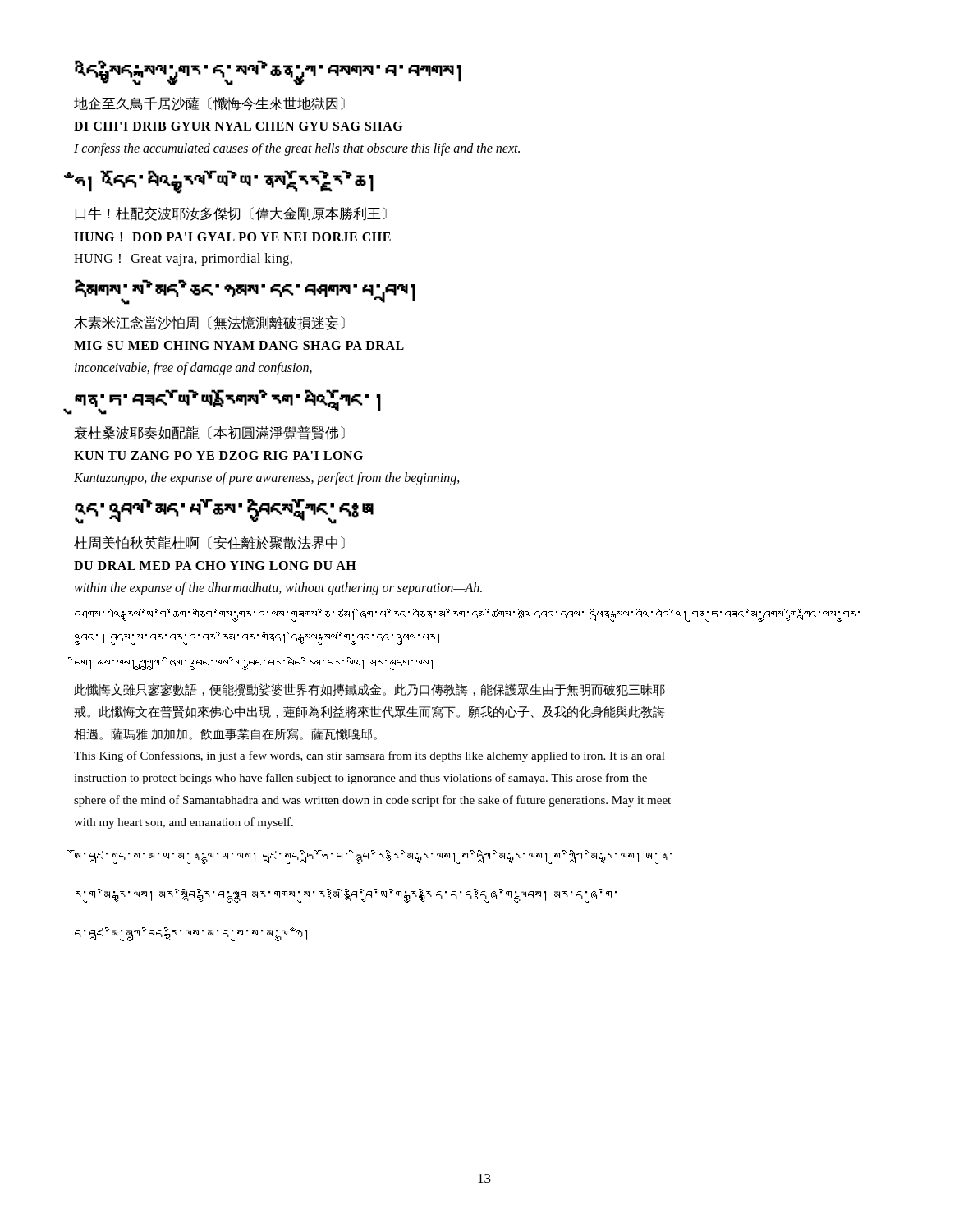Click the passage that begins "ཨོཾ་བཛྲ་སདུ་ས་མ་ཡ་མ་ནུ་ལྷུ་ཡ་ལས། བཛྲ་སདུ་ཏྲི་ཧོ་བ་ ཏིབྷུ་རི་རྩི་མི་རྒྱ་ལས། སུ་ཏིཀྲི་མི་རྒྱ་ལས།"
This screenshot has height=1232, width=968.
click(484, 897)
